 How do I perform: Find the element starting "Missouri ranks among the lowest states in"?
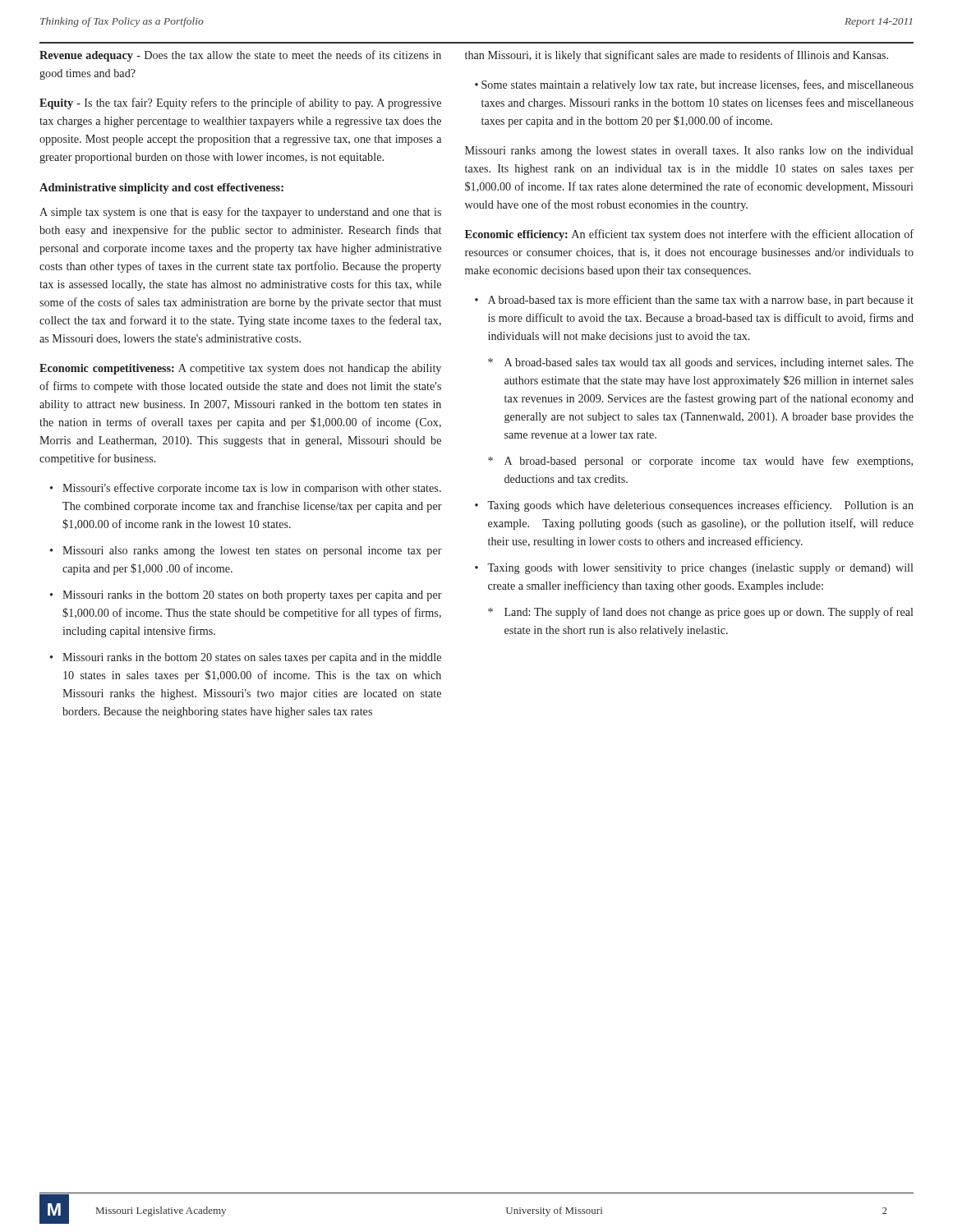(689, 177)
